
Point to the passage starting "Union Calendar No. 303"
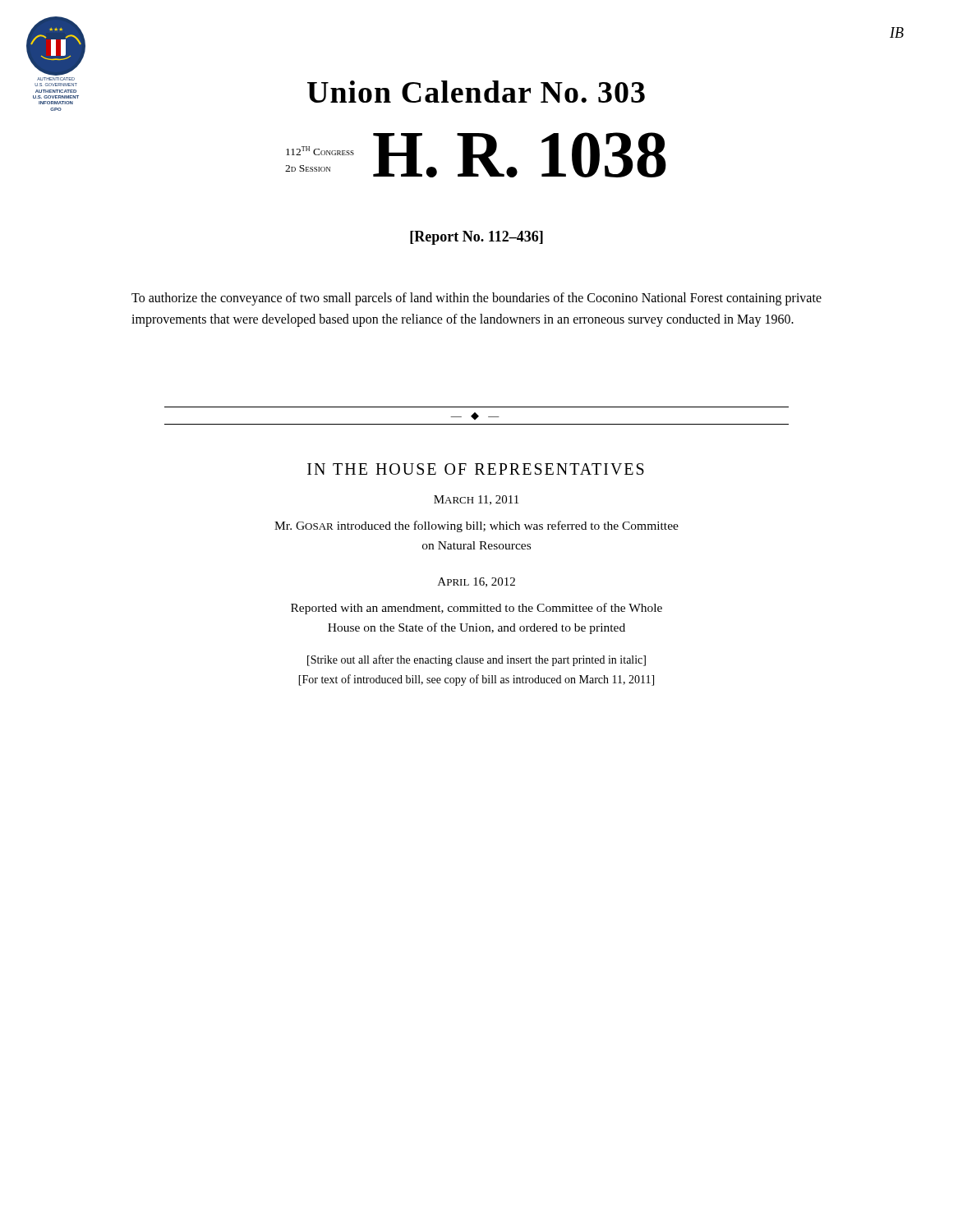click(476, 92)
